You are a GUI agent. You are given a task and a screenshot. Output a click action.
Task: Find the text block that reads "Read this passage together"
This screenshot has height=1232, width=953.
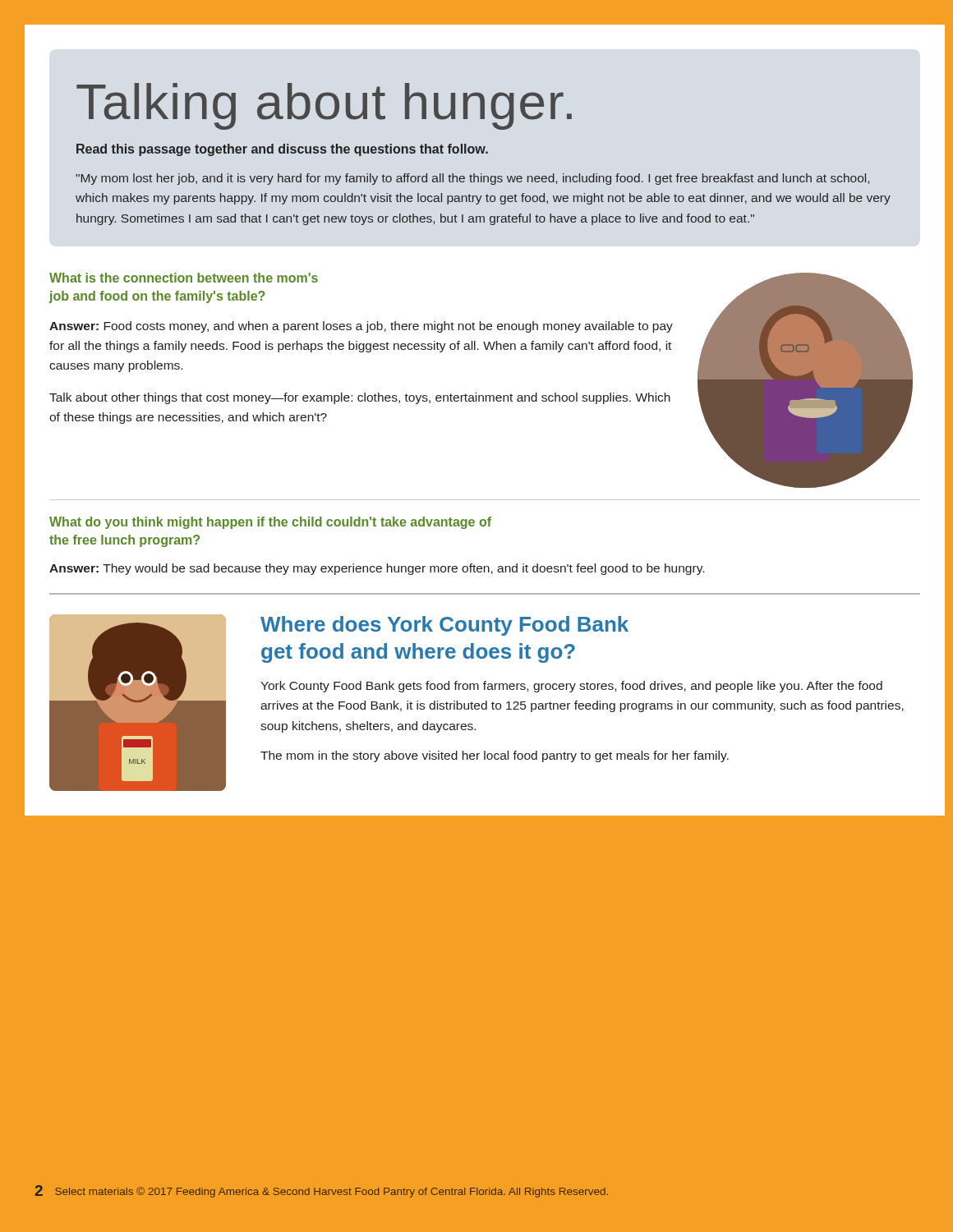tap(282, 149)
